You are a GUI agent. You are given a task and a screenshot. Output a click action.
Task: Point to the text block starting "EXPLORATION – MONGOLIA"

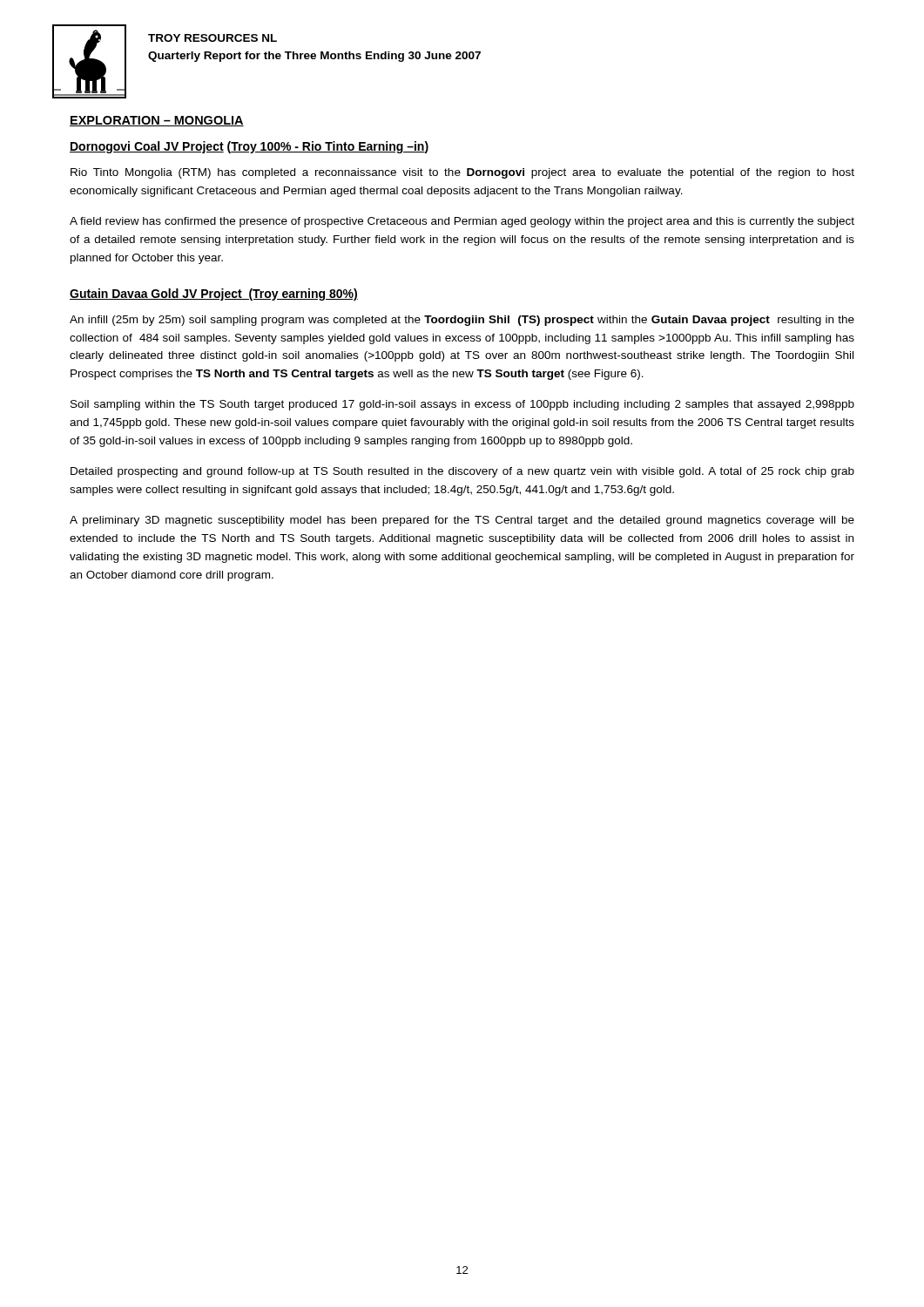(x=157, y=120)
